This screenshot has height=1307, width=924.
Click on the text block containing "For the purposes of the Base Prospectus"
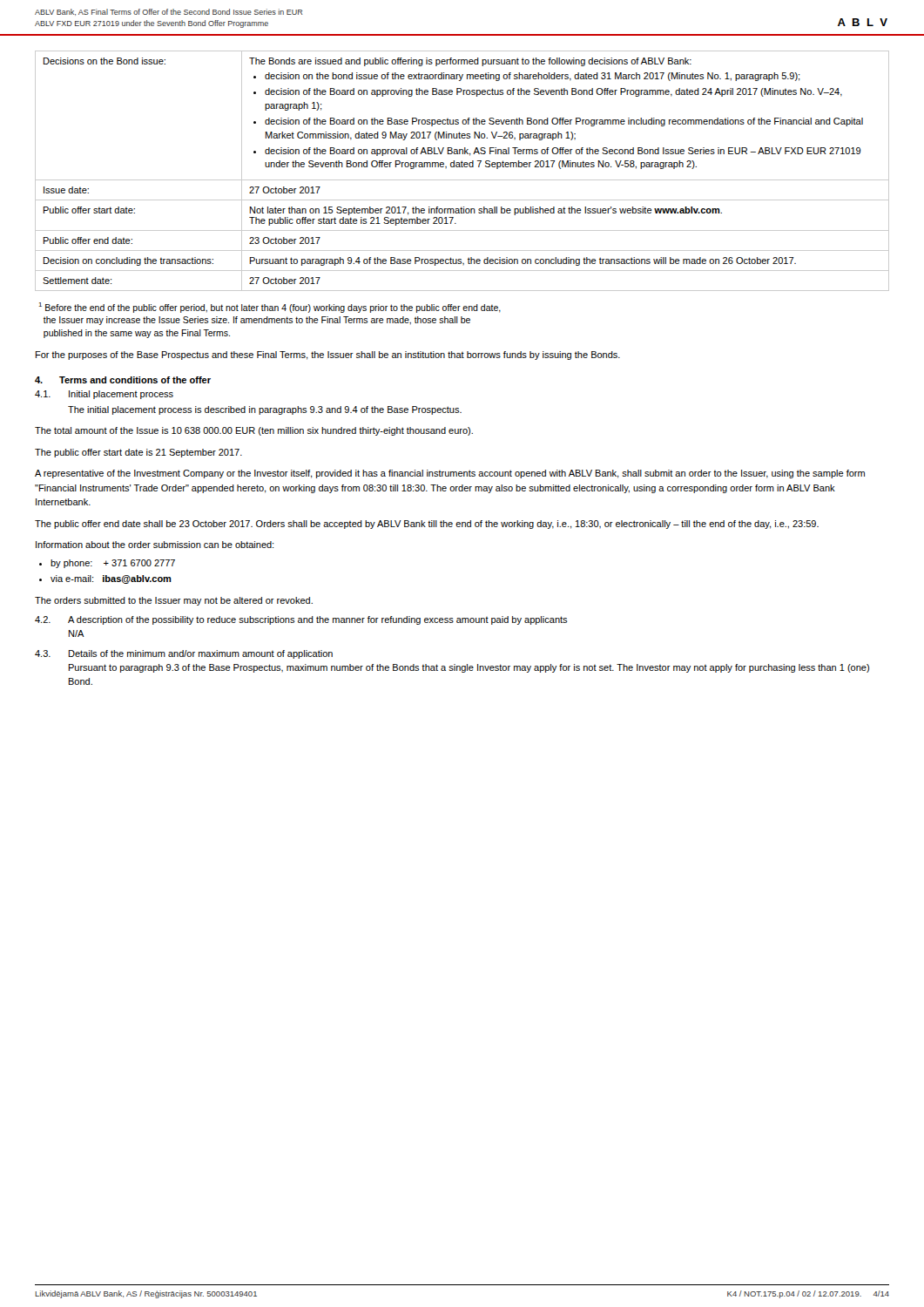click(328, 355)
